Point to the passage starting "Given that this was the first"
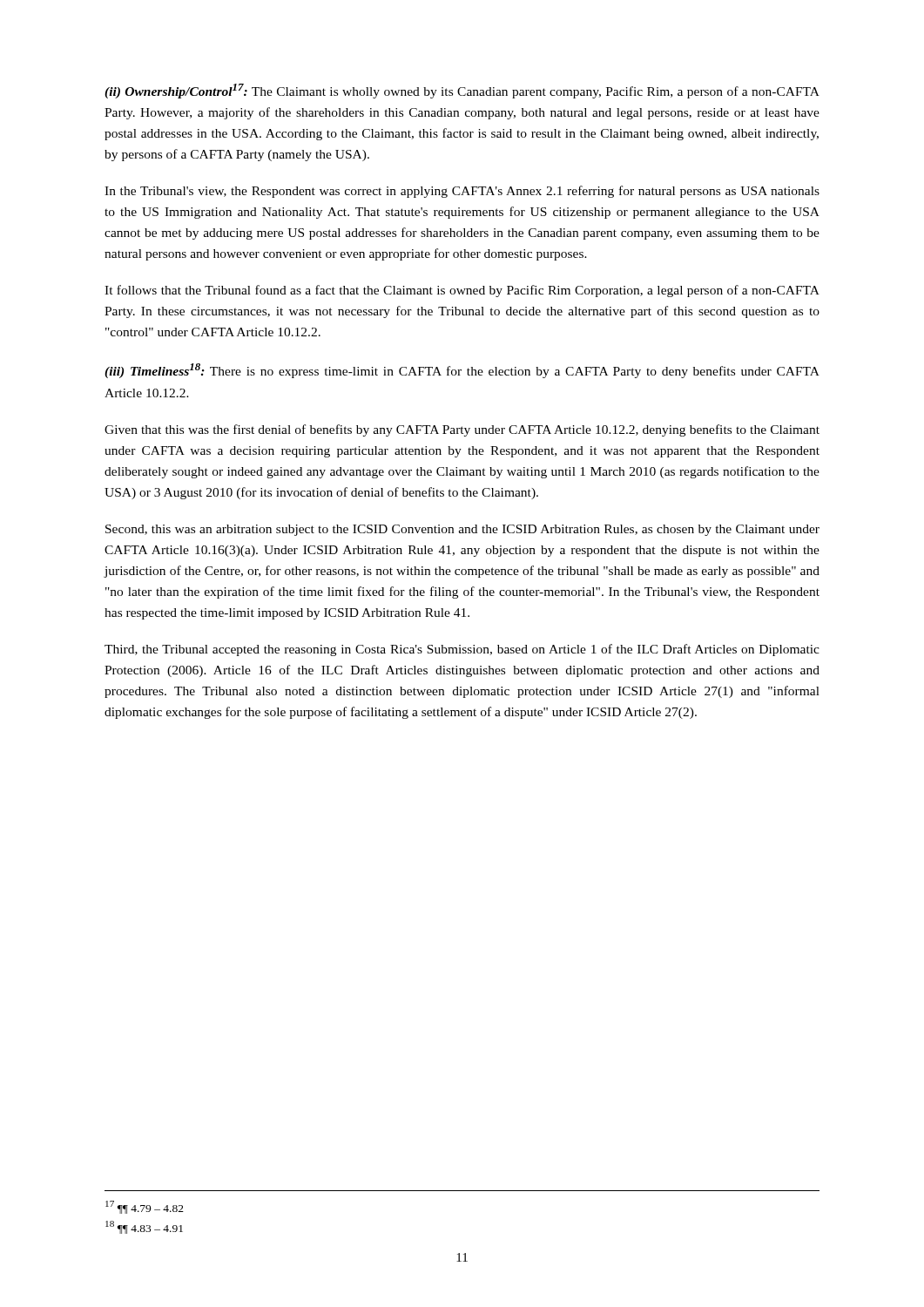The image size is (924, 1307). point(462,461)
